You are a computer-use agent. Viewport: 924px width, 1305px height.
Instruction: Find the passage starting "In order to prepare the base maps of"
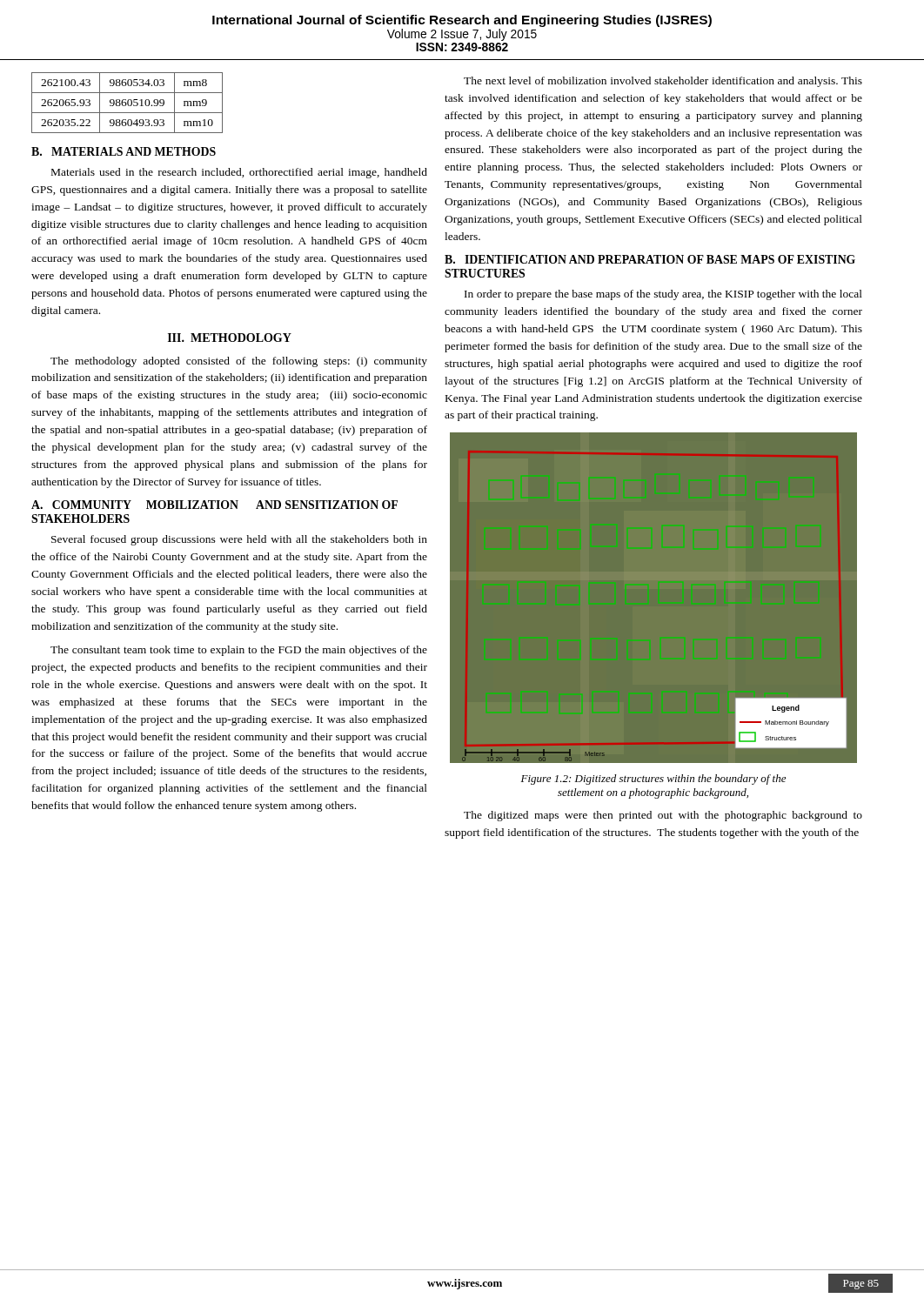coord(653,354)
